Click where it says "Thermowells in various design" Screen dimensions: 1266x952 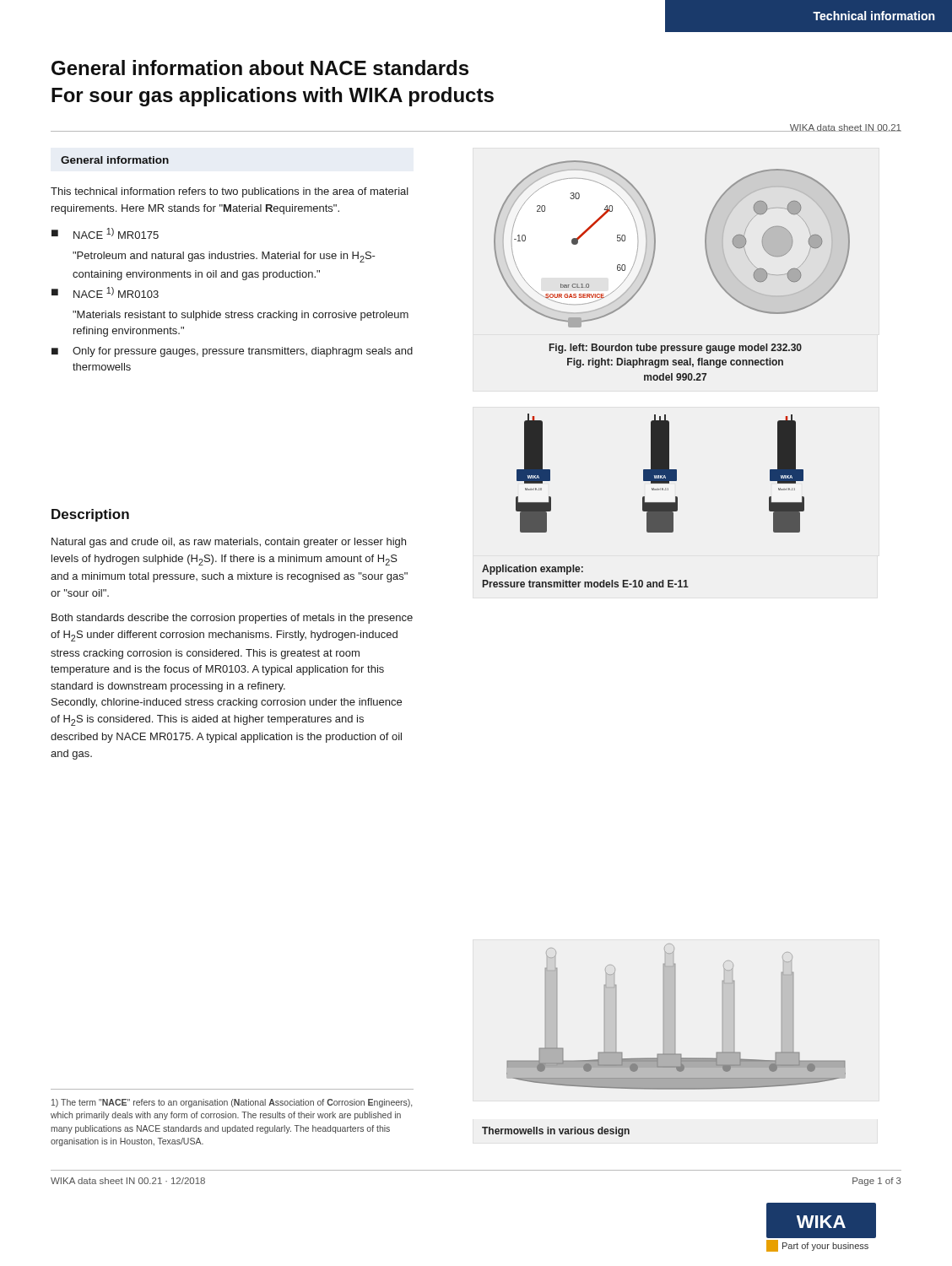556,1131
